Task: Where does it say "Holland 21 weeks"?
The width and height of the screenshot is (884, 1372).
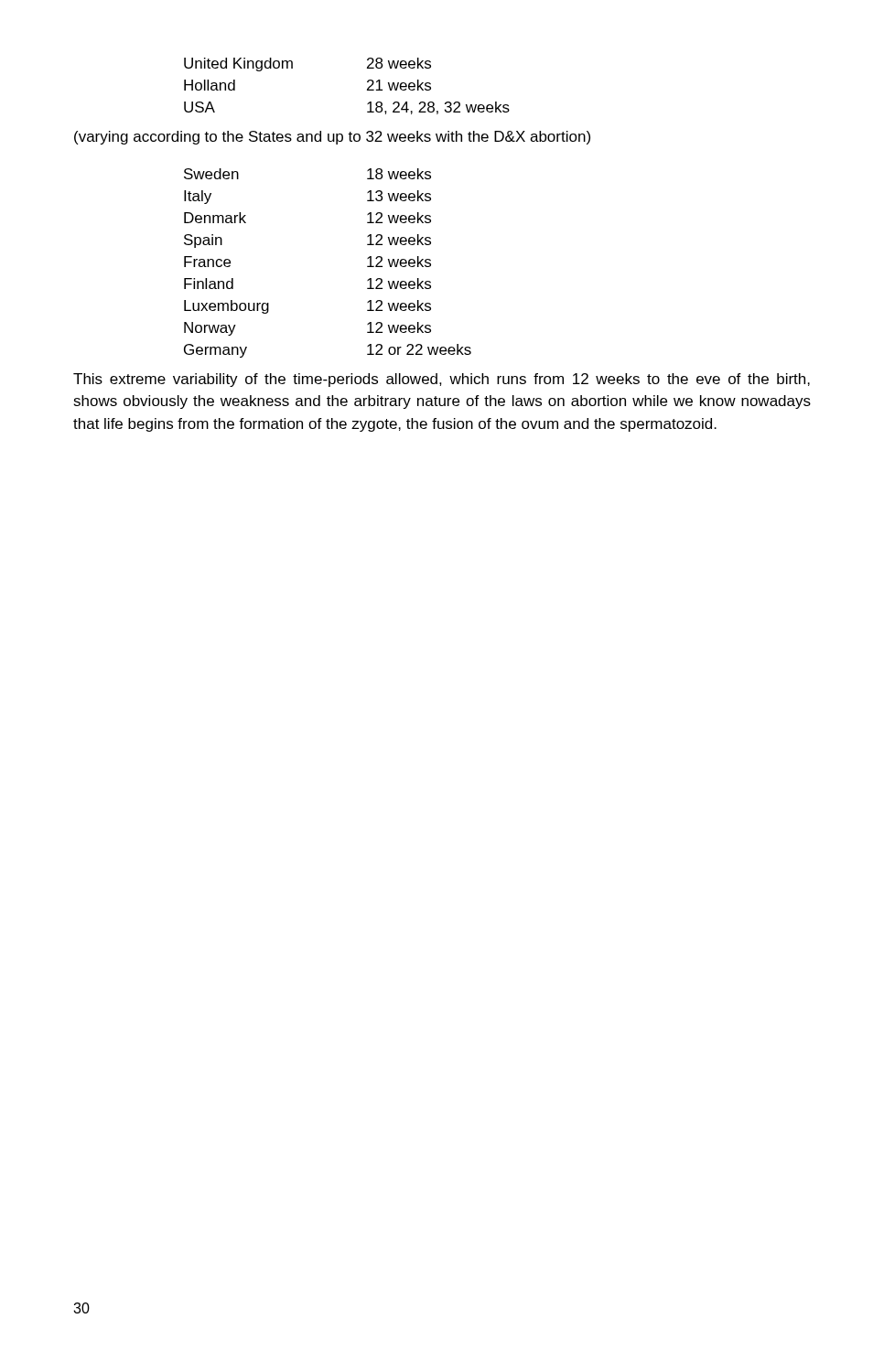Action: pos(207,85)
